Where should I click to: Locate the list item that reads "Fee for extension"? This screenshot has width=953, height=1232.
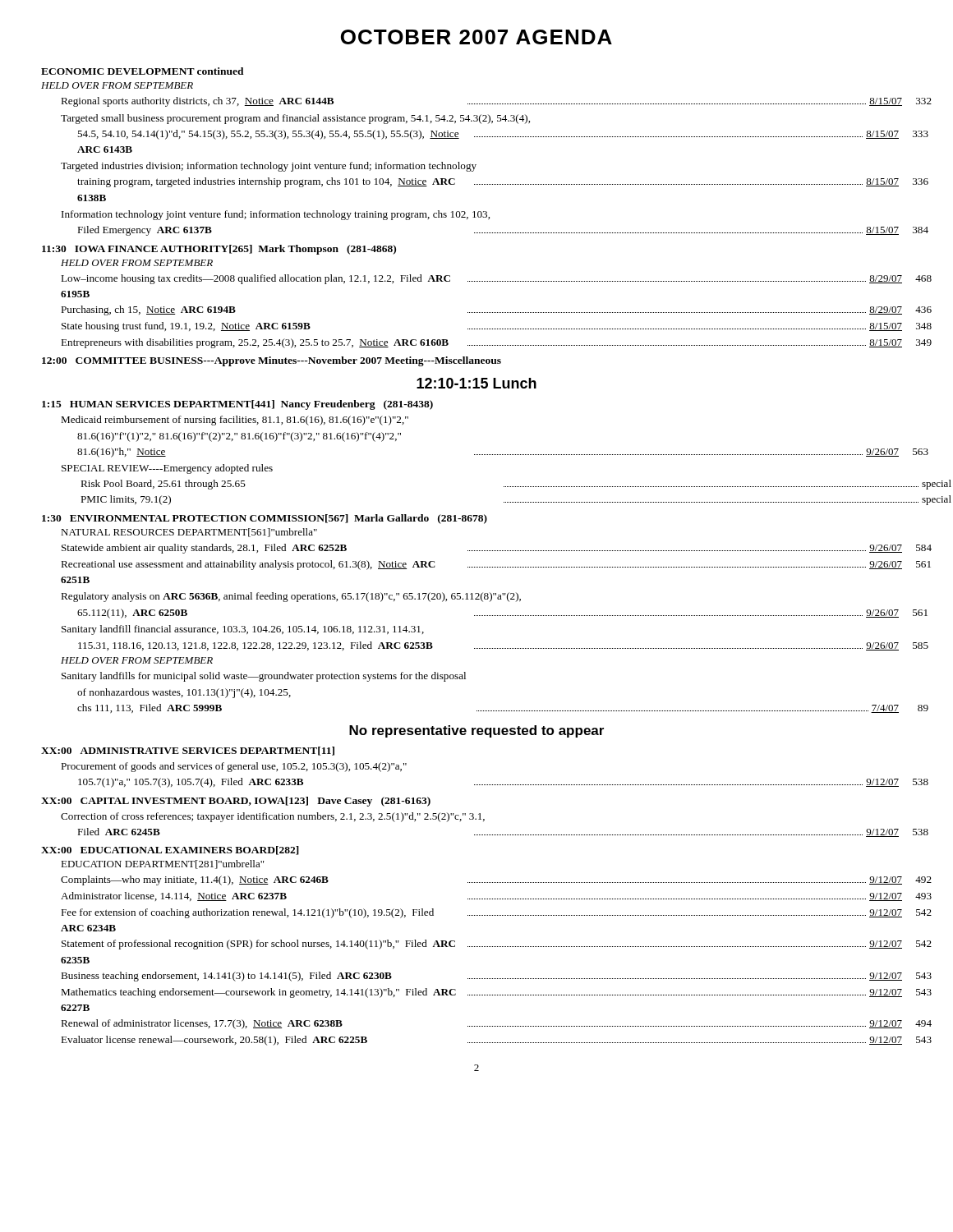click(496, 920)
